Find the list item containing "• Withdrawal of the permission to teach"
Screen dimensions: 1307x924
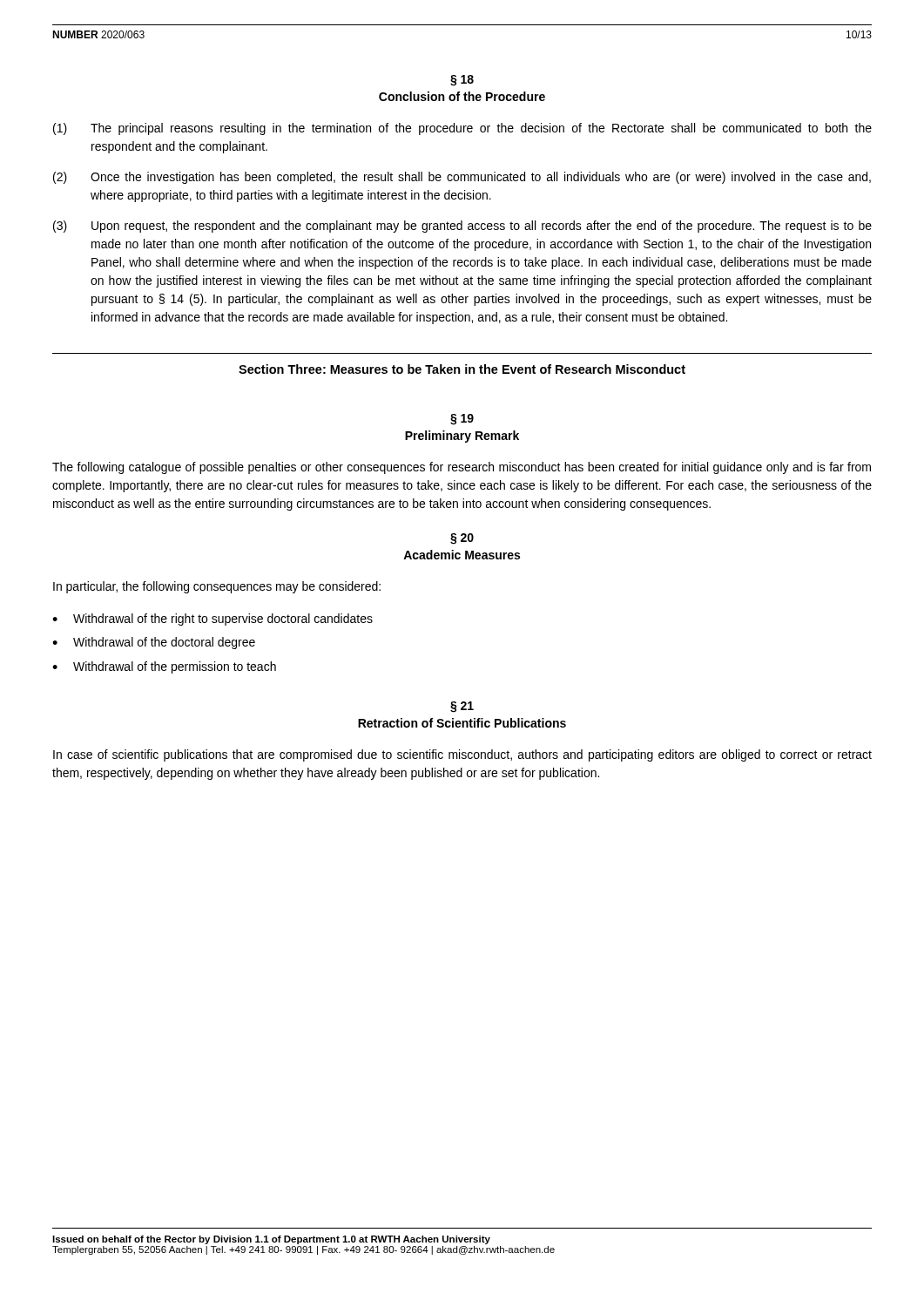click(164, 668)
